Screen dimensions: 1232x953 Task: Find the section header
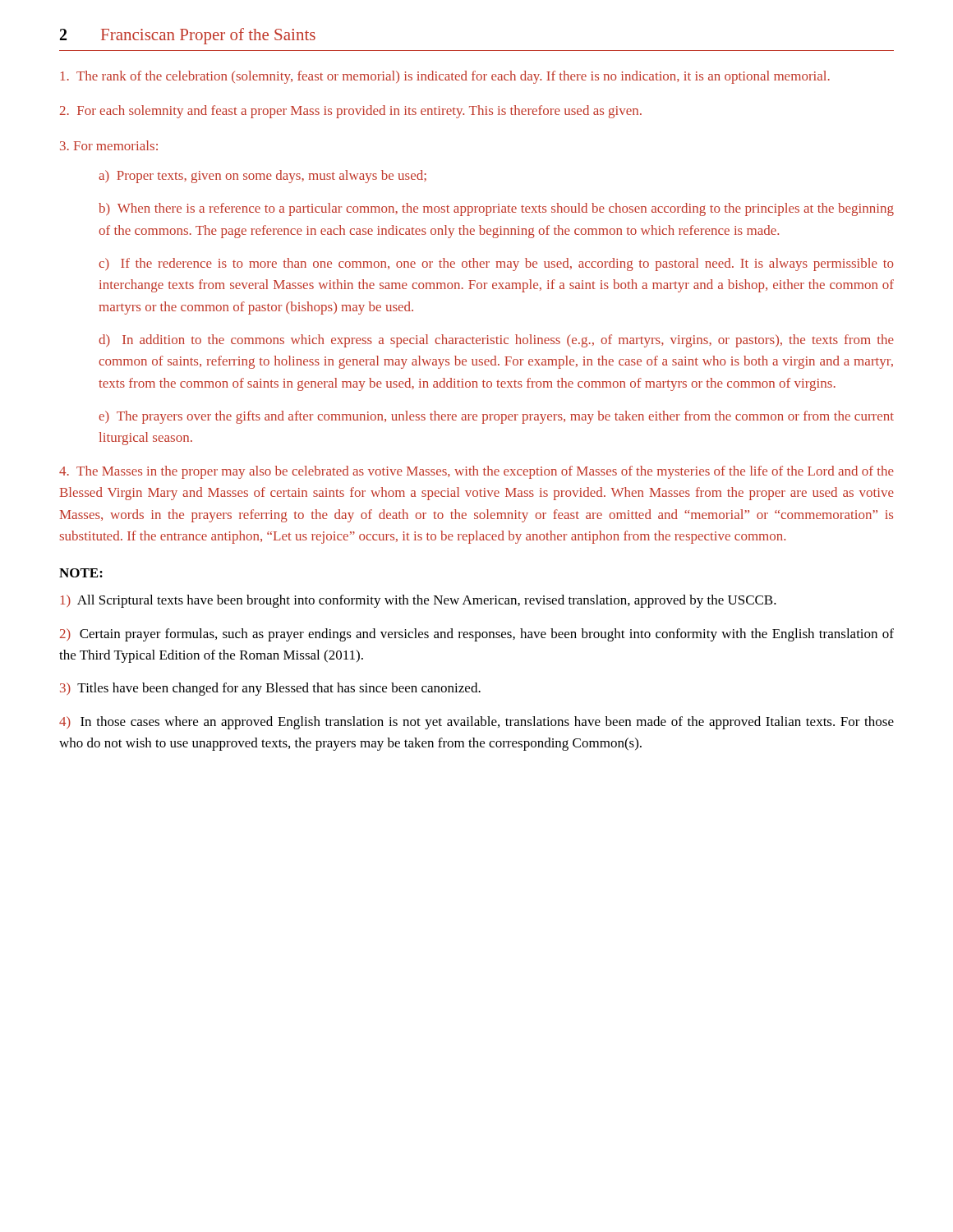81,573
